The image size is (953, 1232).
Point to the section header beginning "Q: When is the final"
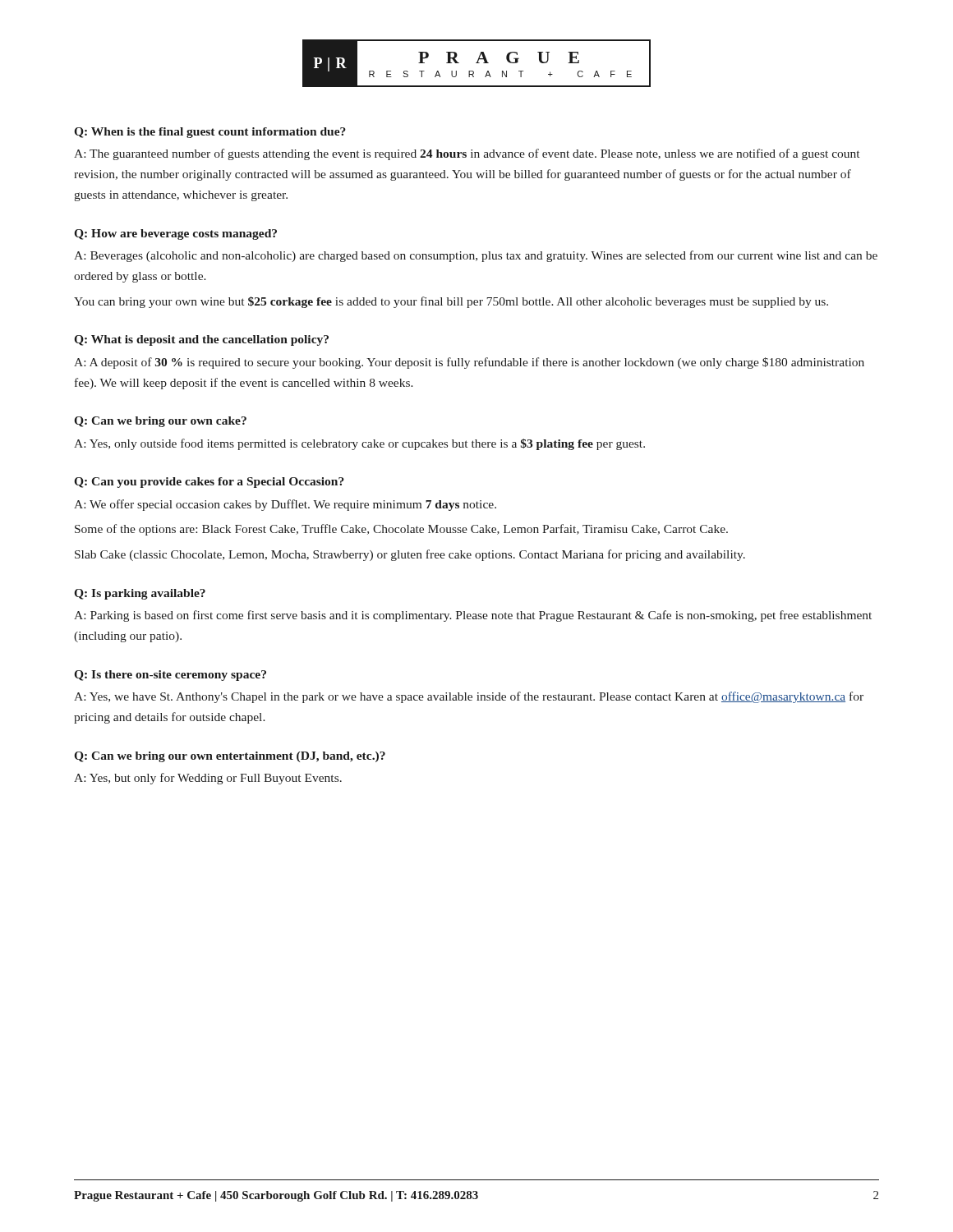tap(476, 163)
